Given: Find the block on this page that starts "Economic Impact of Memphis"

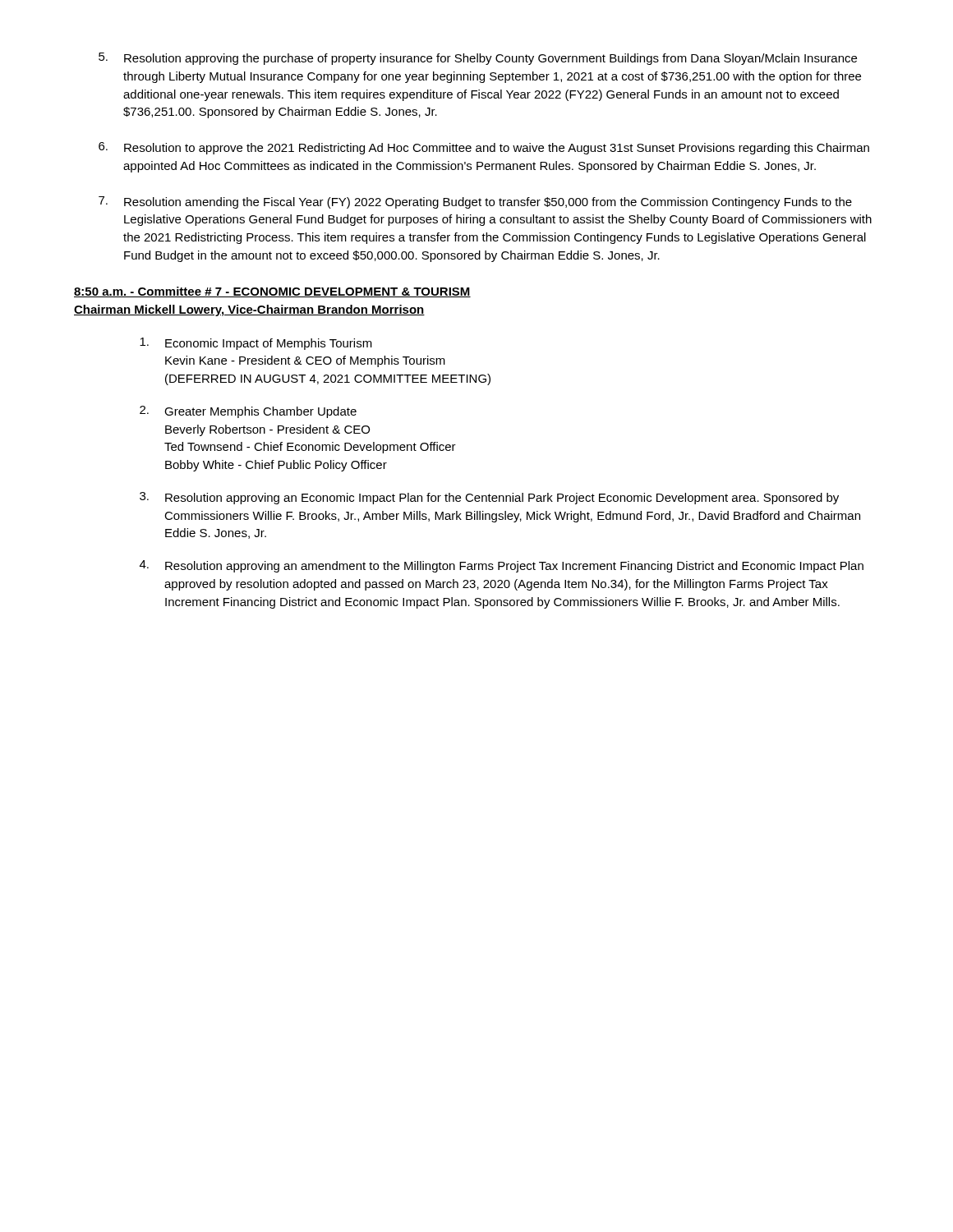Looking at the screenshot, I should pyautogui.click(x=256, y=344).
